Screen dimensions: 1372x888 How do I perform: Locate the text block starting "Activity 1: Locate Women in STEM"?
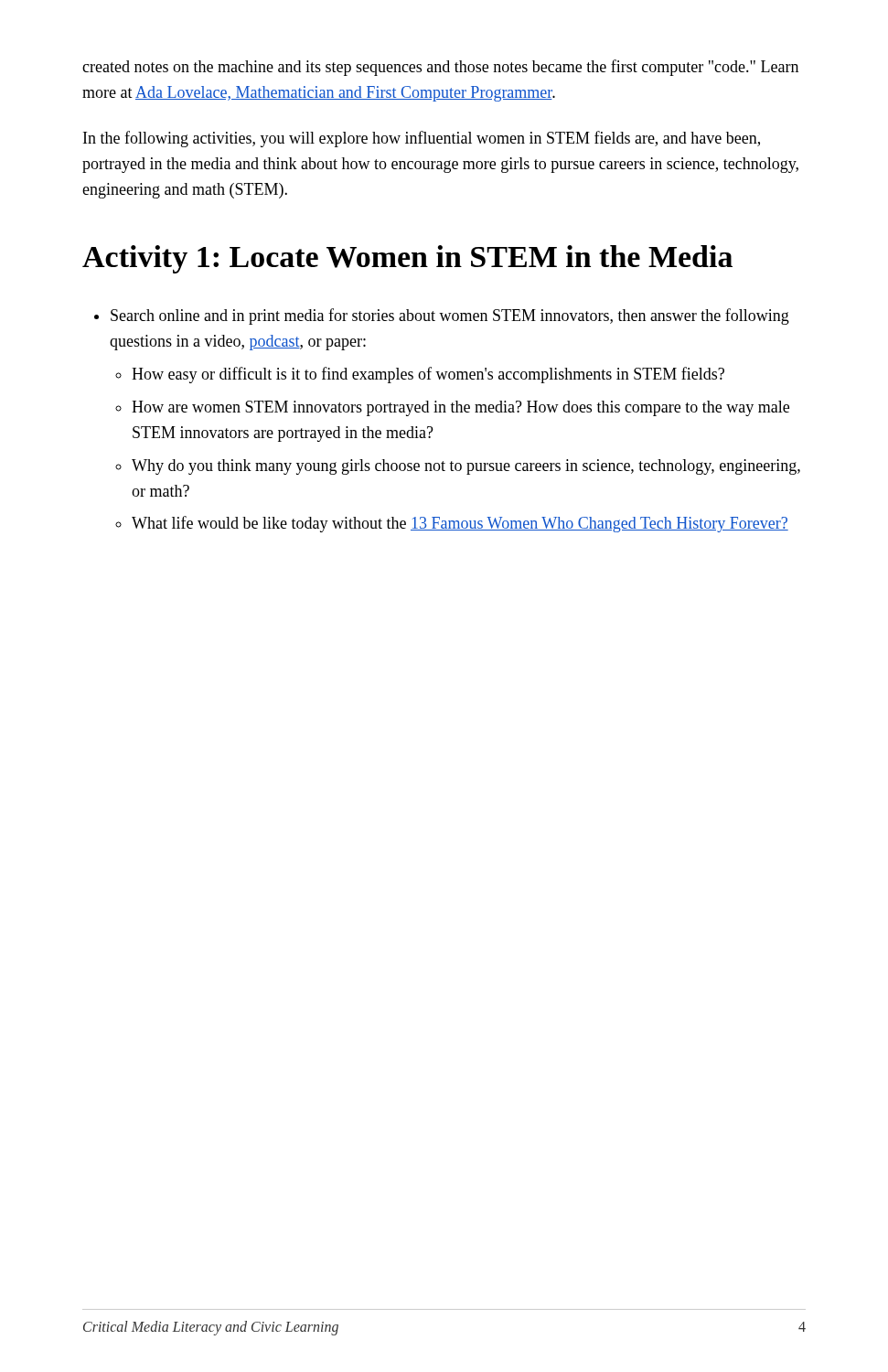click(x=408, y=257)
